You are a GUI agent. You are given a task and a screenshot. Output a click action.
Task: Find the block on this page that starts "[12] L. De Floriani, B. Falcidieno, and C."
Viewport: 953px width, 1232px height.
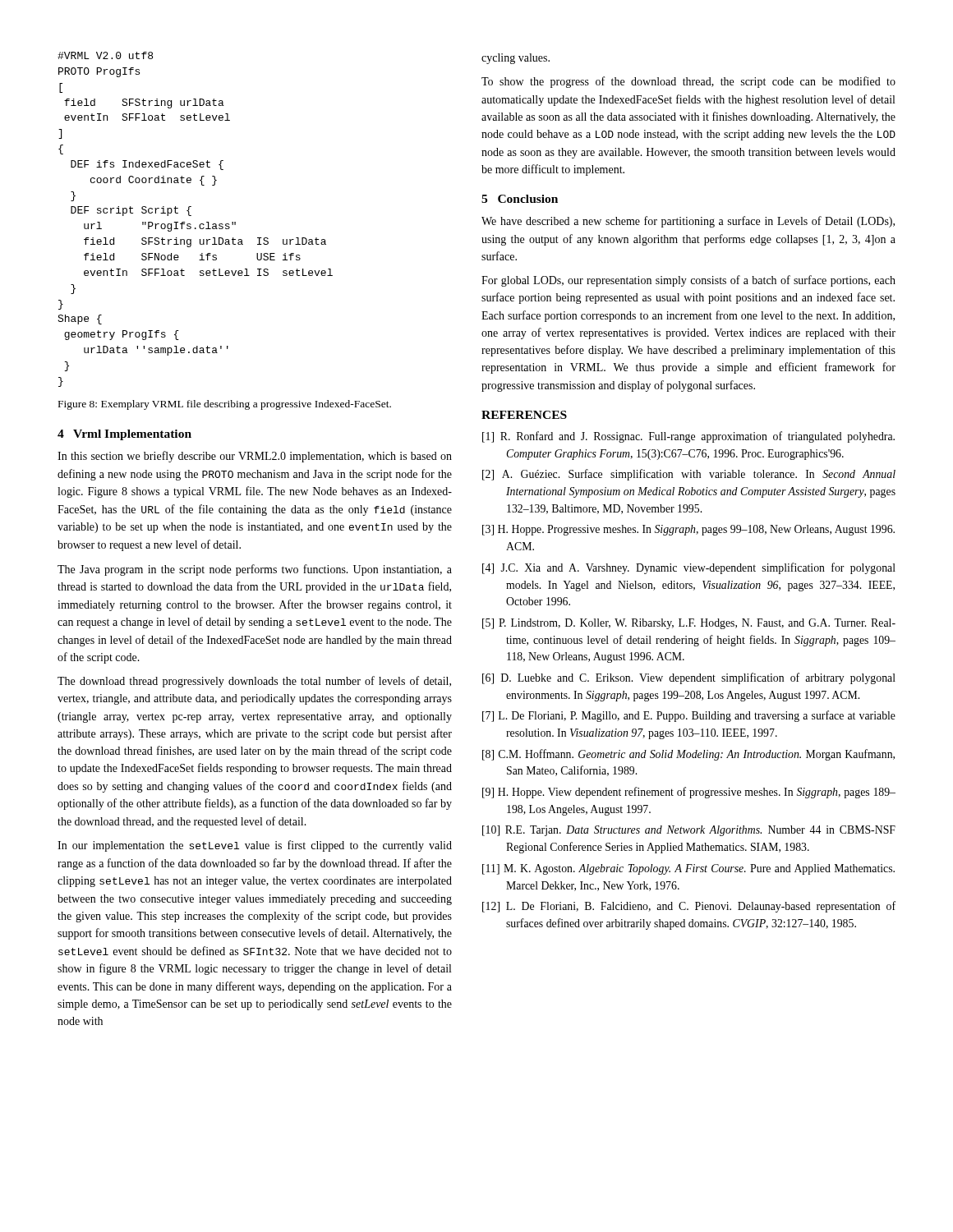click(x=688, y=915)
